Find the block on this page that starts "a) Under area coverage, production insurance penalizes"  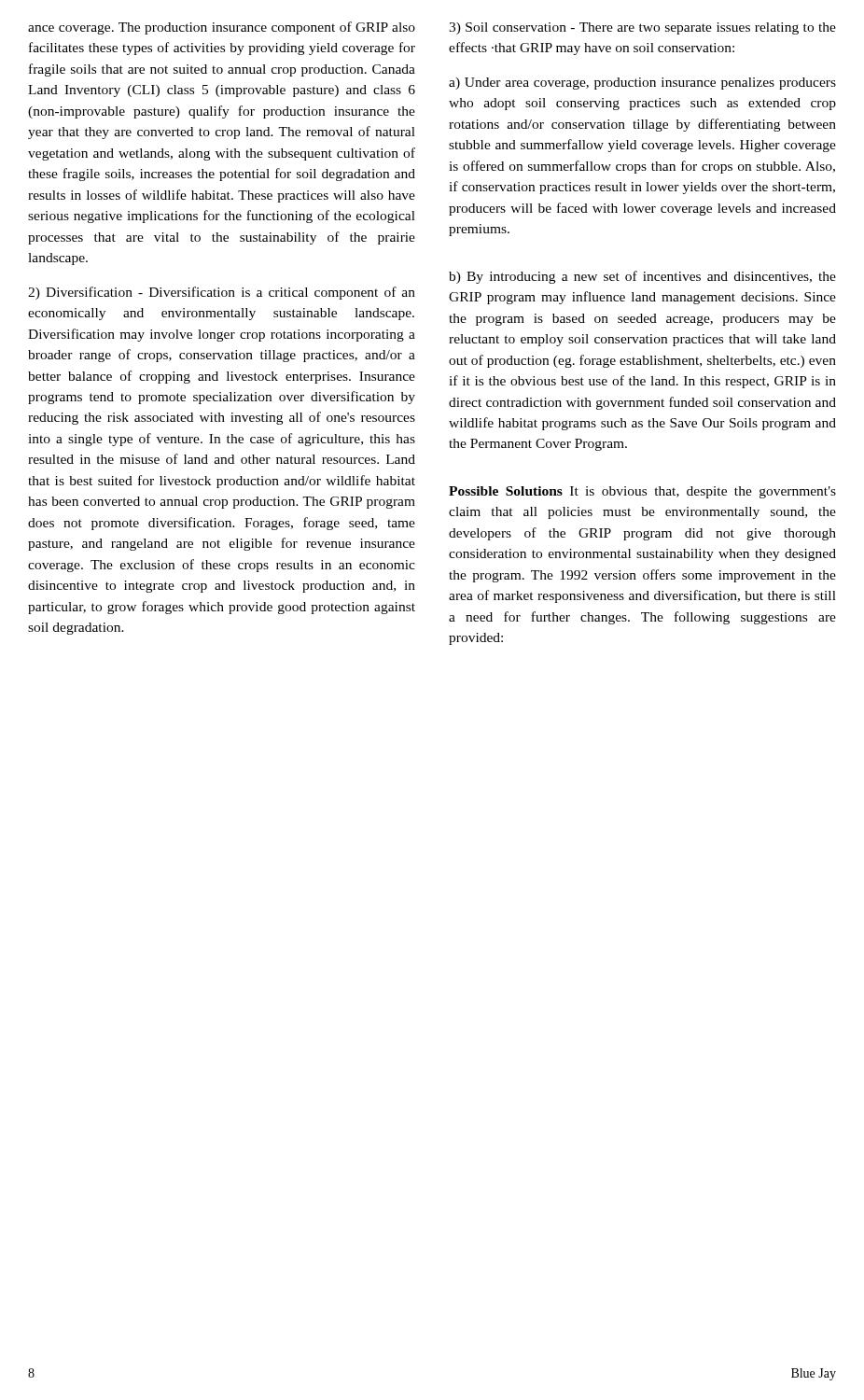(x=642, y=156)
